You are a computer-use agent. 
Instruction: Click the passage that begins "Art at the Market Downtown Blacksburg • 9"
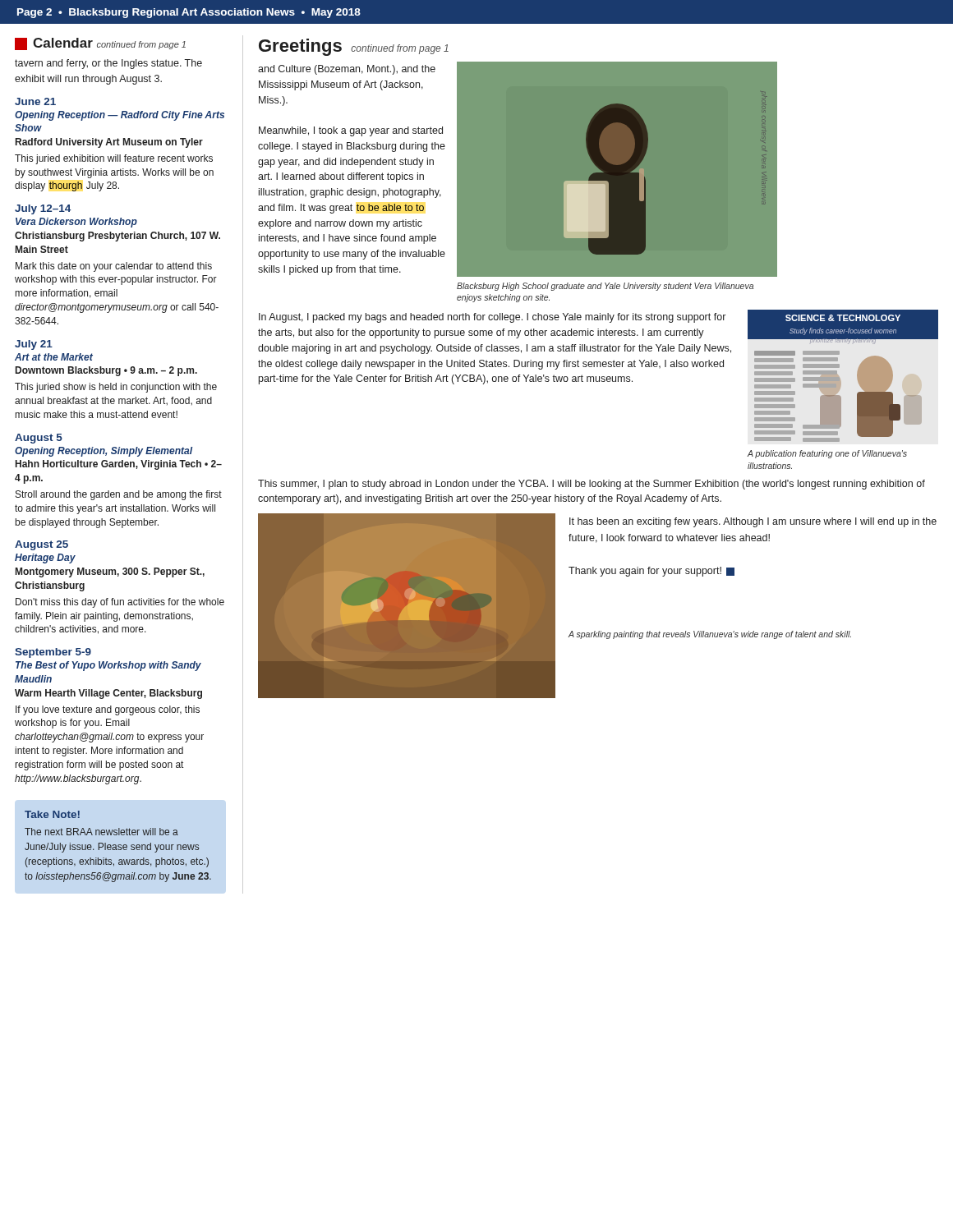pyautogui.click(x=120, y=386)
